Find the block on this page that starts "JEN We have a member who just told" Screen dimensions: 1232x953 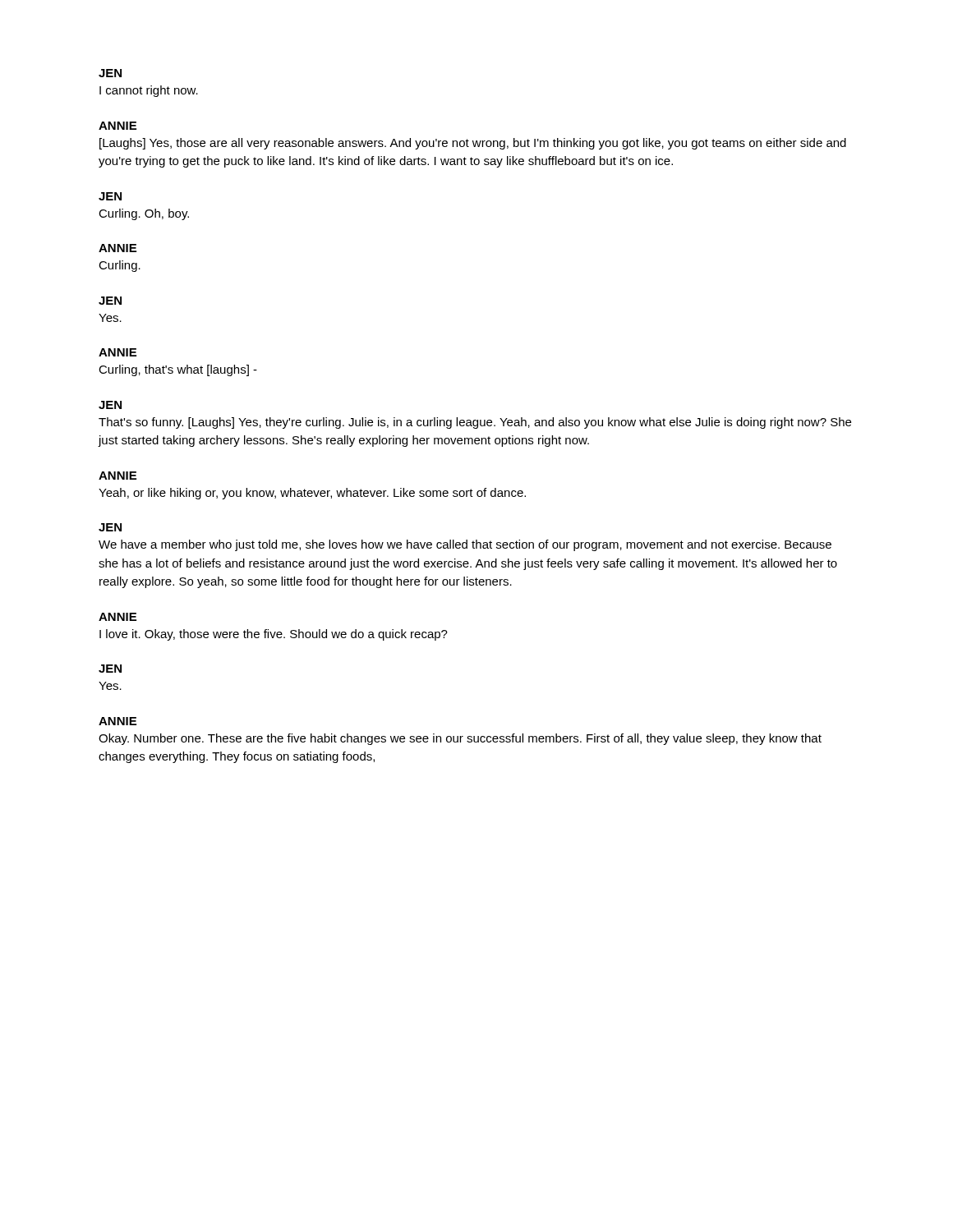[476, 554]
